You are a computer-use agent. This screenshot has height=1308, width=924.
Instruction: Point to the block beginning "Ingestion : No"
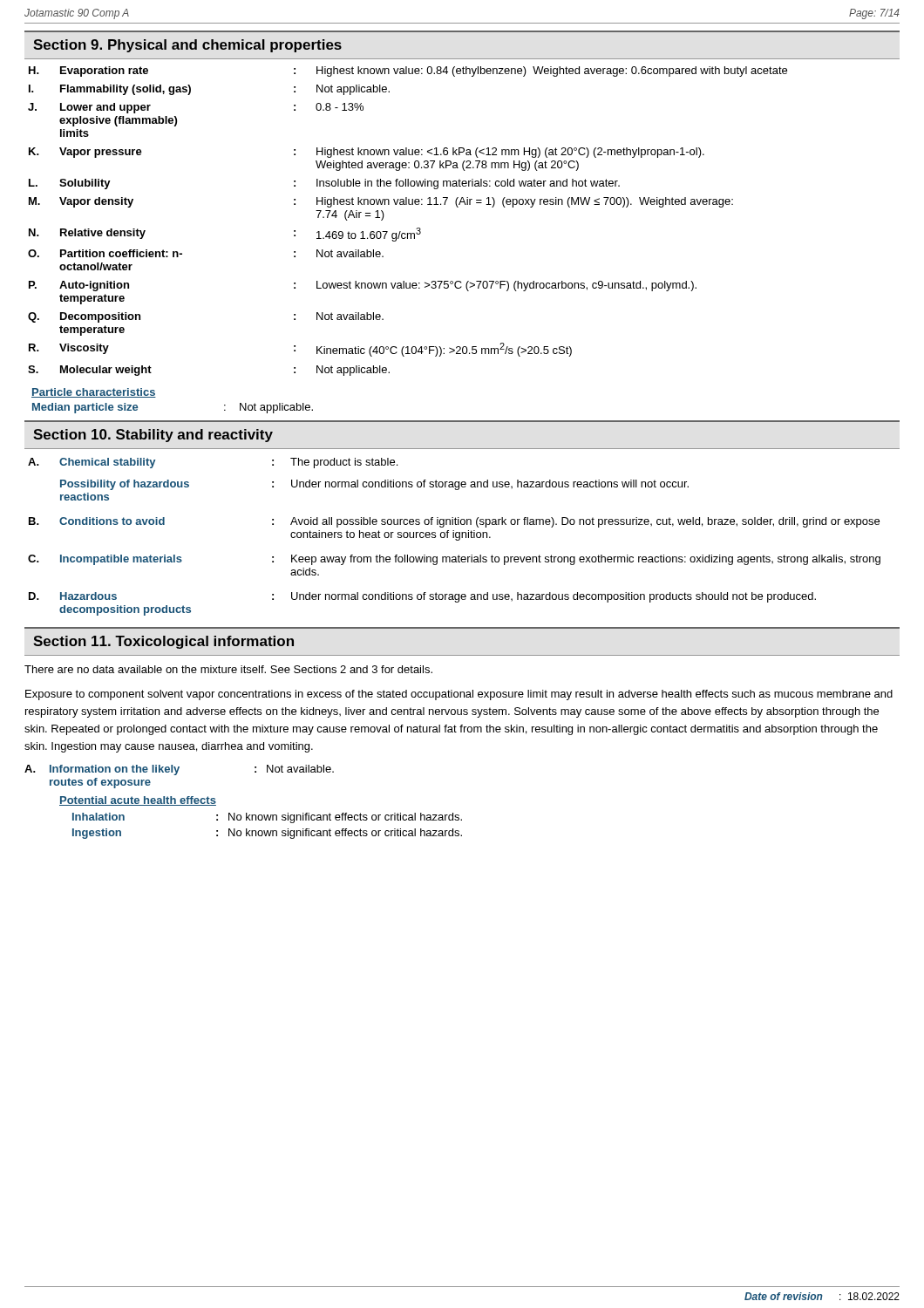coord(267,833)
